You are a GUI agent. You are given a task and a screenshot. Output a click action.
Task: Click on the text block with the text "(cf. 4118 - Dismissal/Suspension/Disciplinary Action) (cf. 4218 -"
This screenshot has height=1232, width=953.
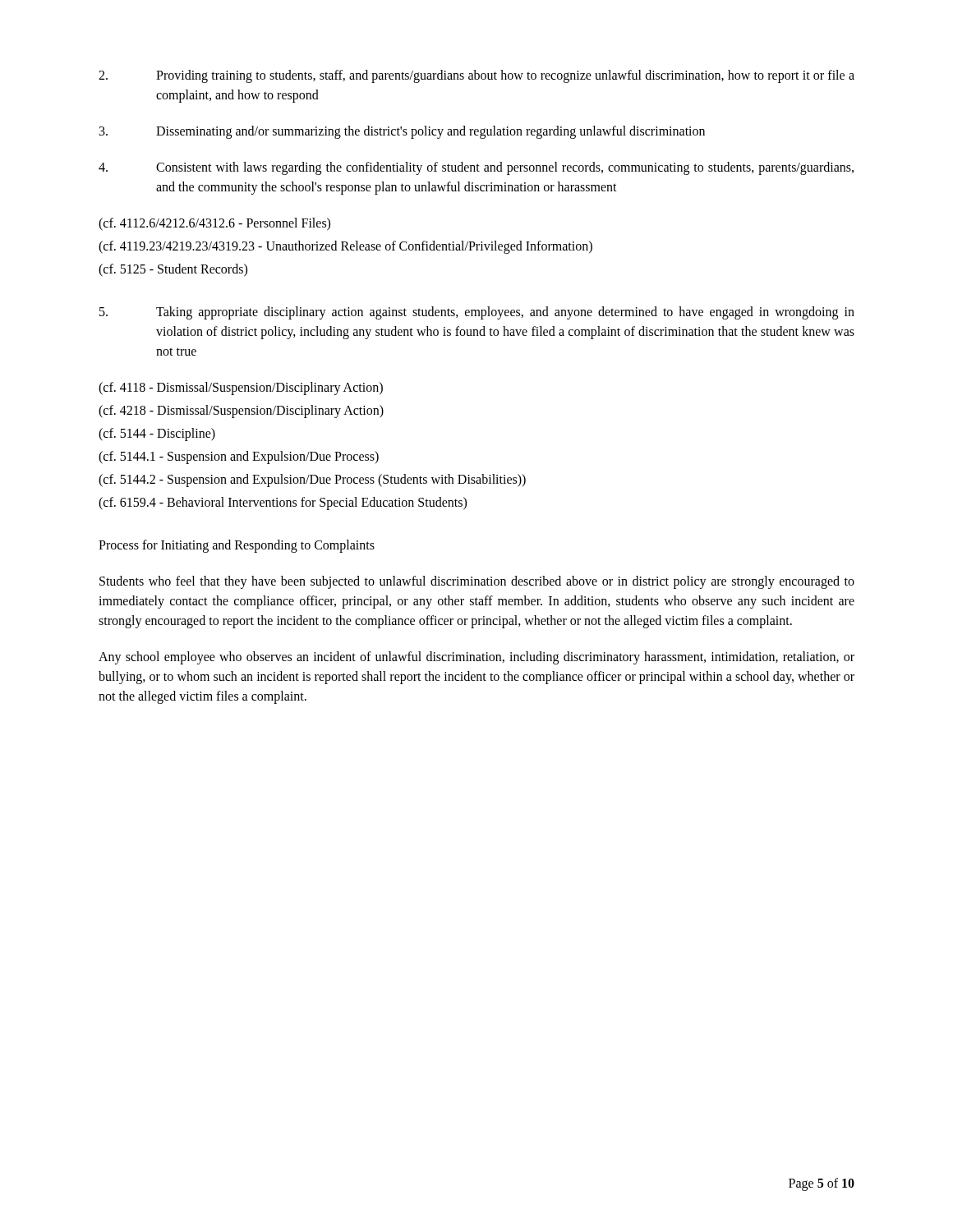coord(241,388)
